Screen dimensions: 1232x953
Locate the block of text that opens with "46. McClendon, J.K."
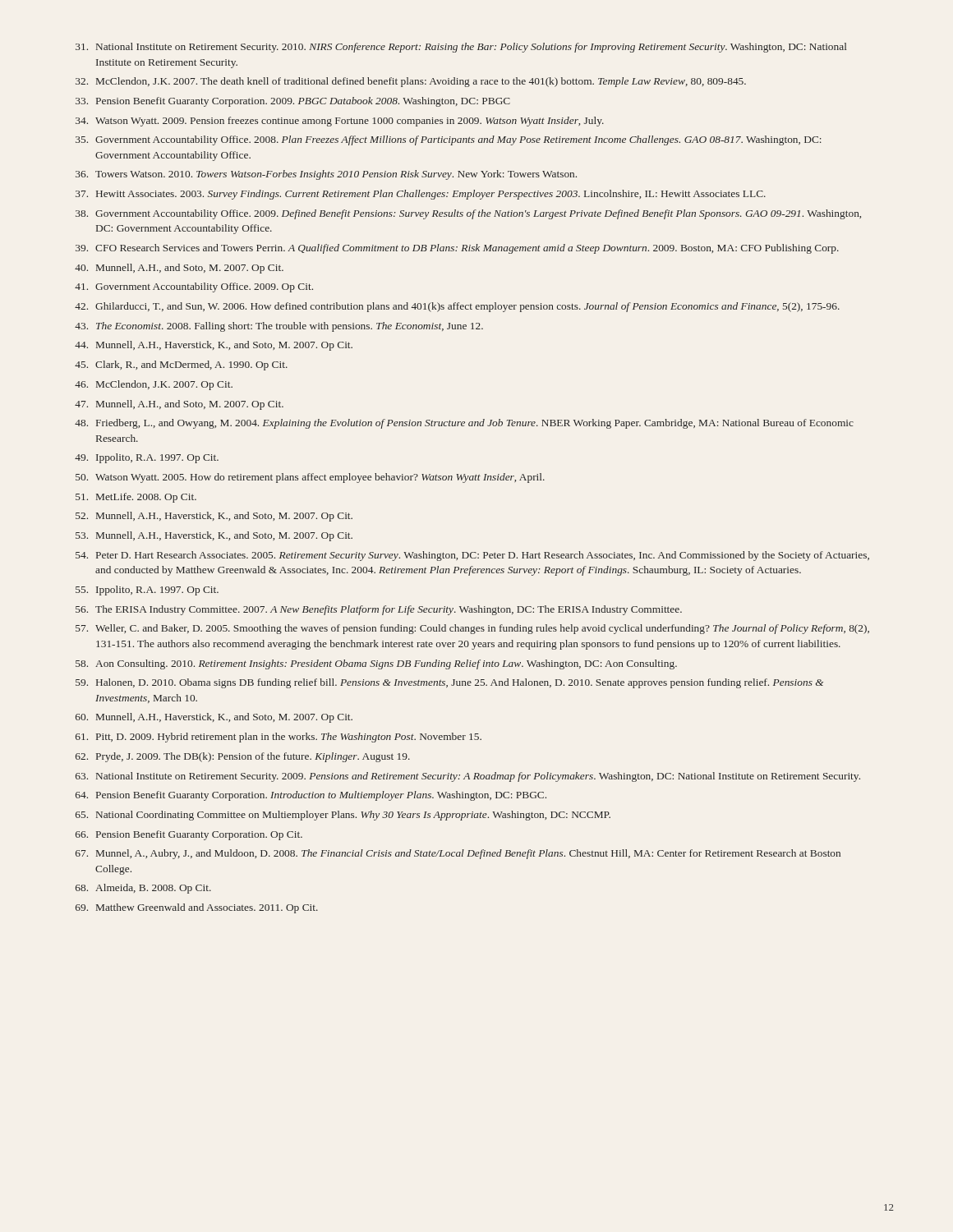[154, 385]
